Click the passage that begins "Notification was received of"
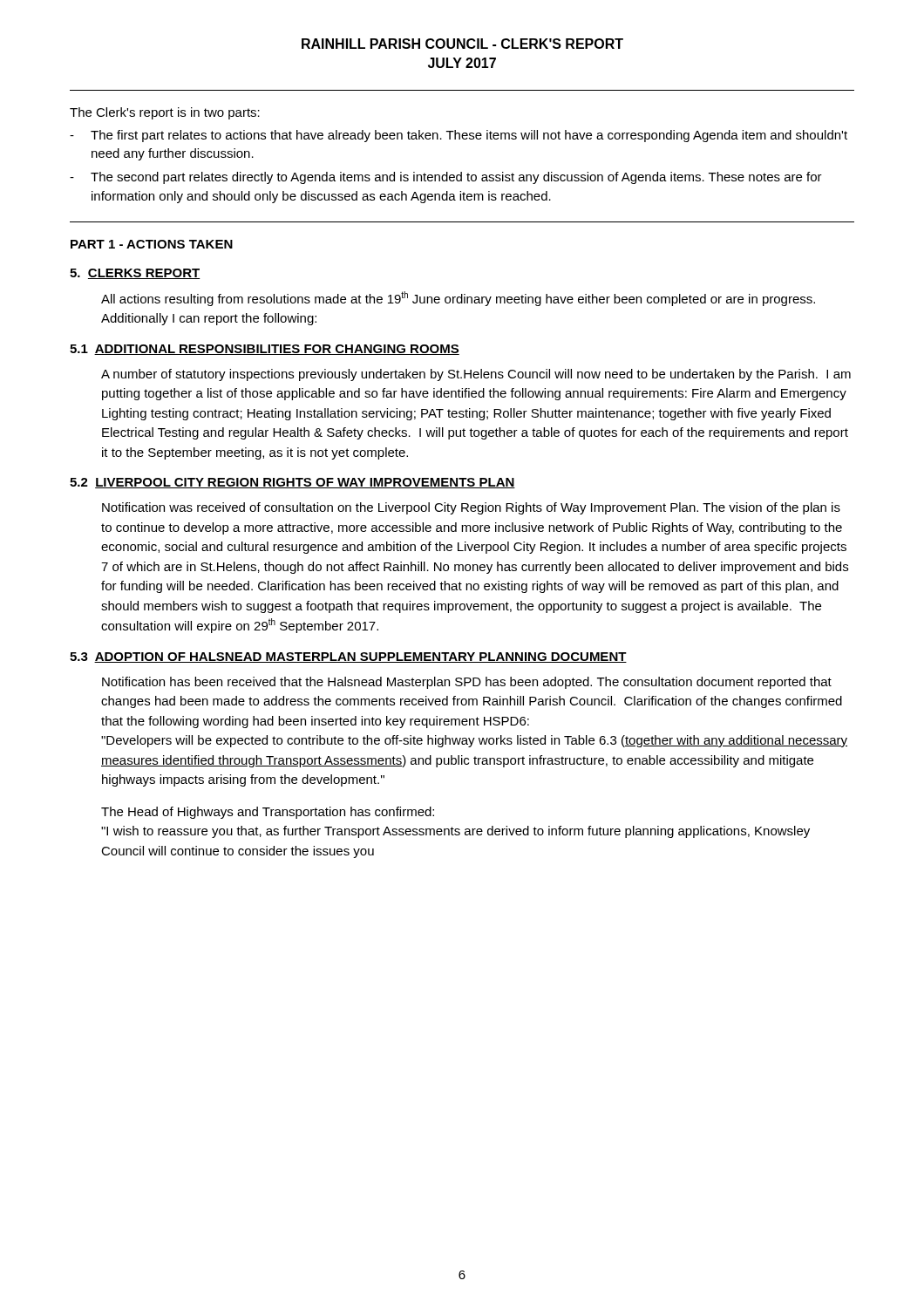 point(475,566)
